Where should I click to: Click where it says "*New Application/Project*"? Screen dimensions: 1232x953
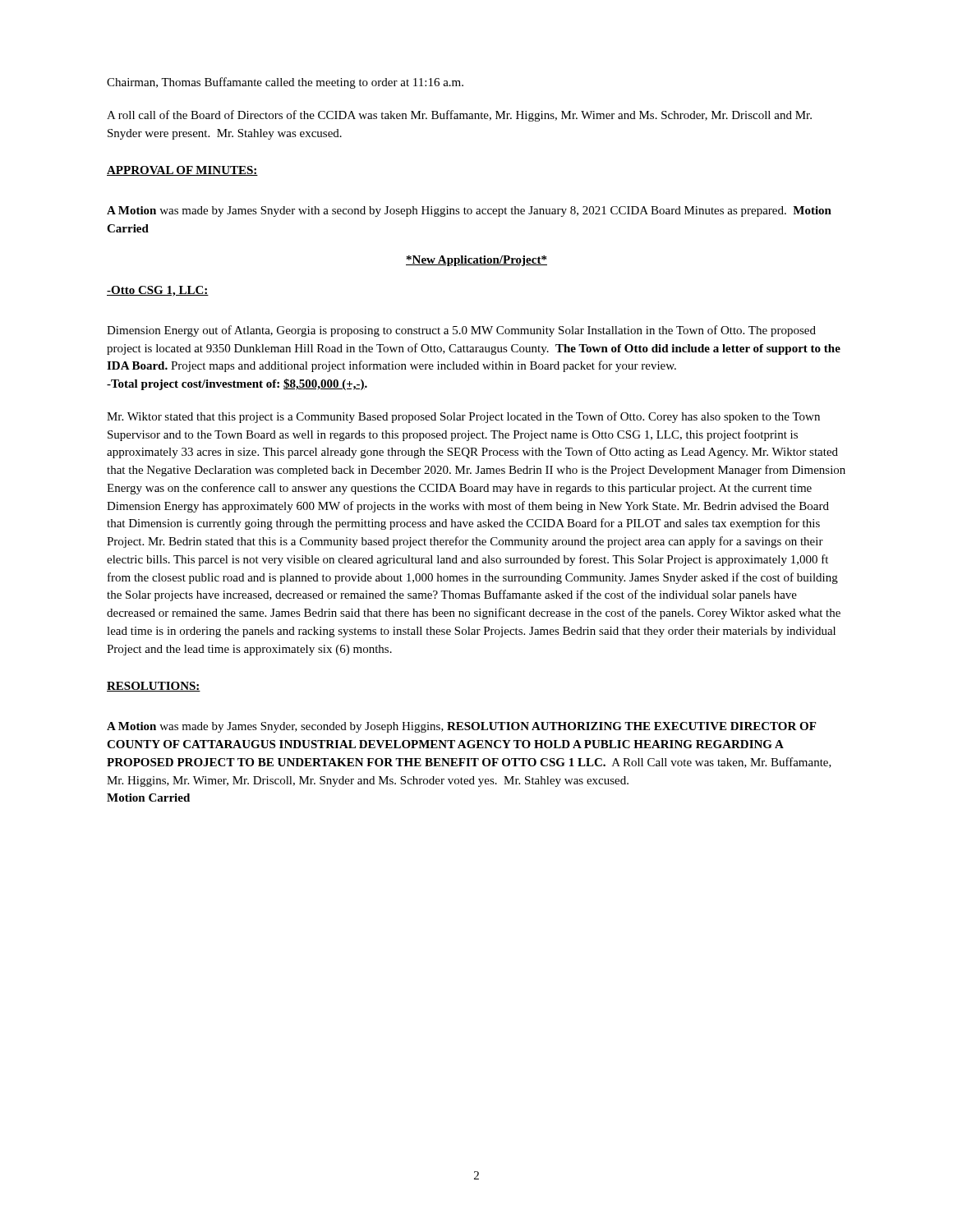click(x=476, y=259)
